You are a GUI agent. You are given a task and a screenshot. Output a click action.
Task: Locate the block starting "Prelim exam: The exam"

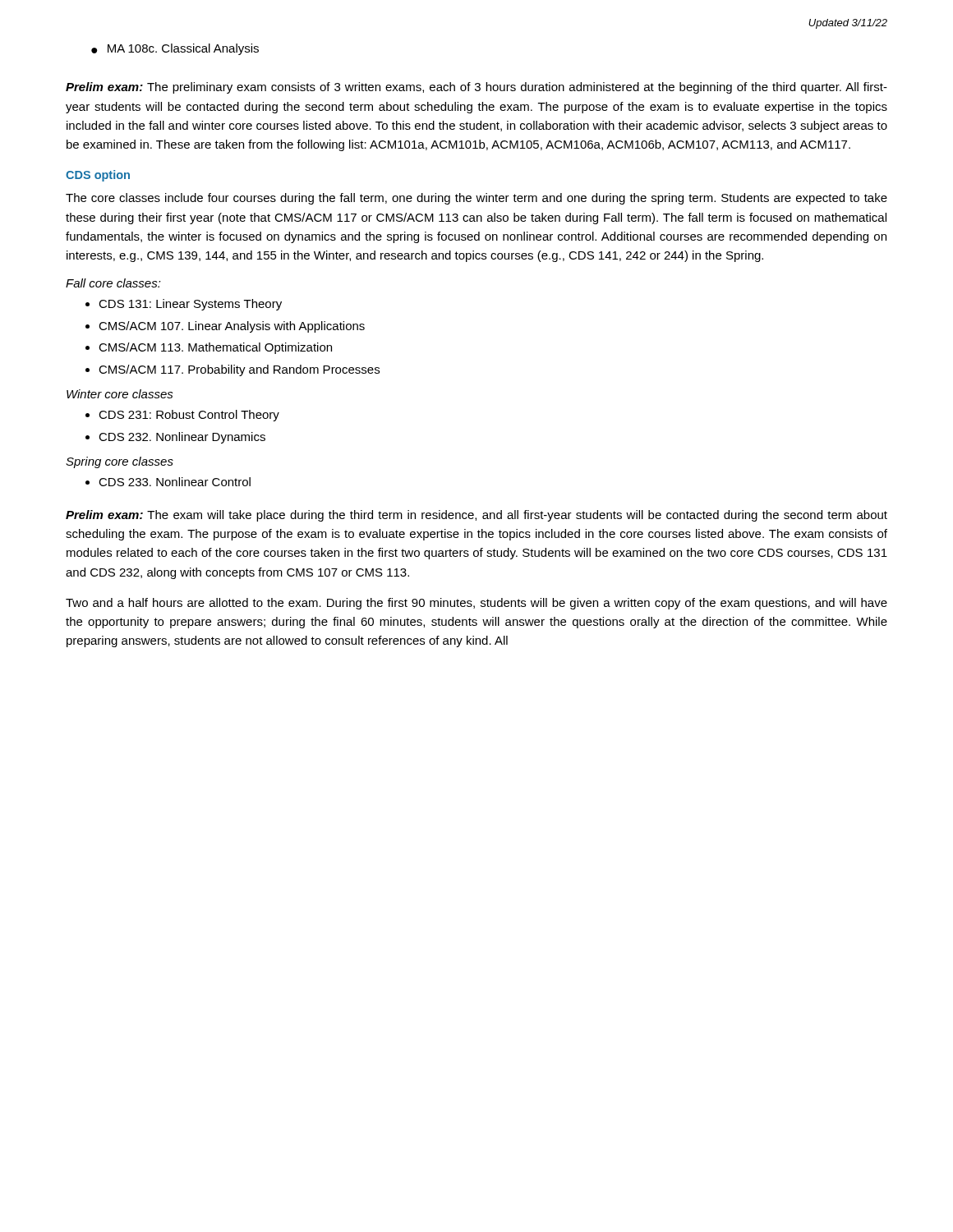coord(476,543)
